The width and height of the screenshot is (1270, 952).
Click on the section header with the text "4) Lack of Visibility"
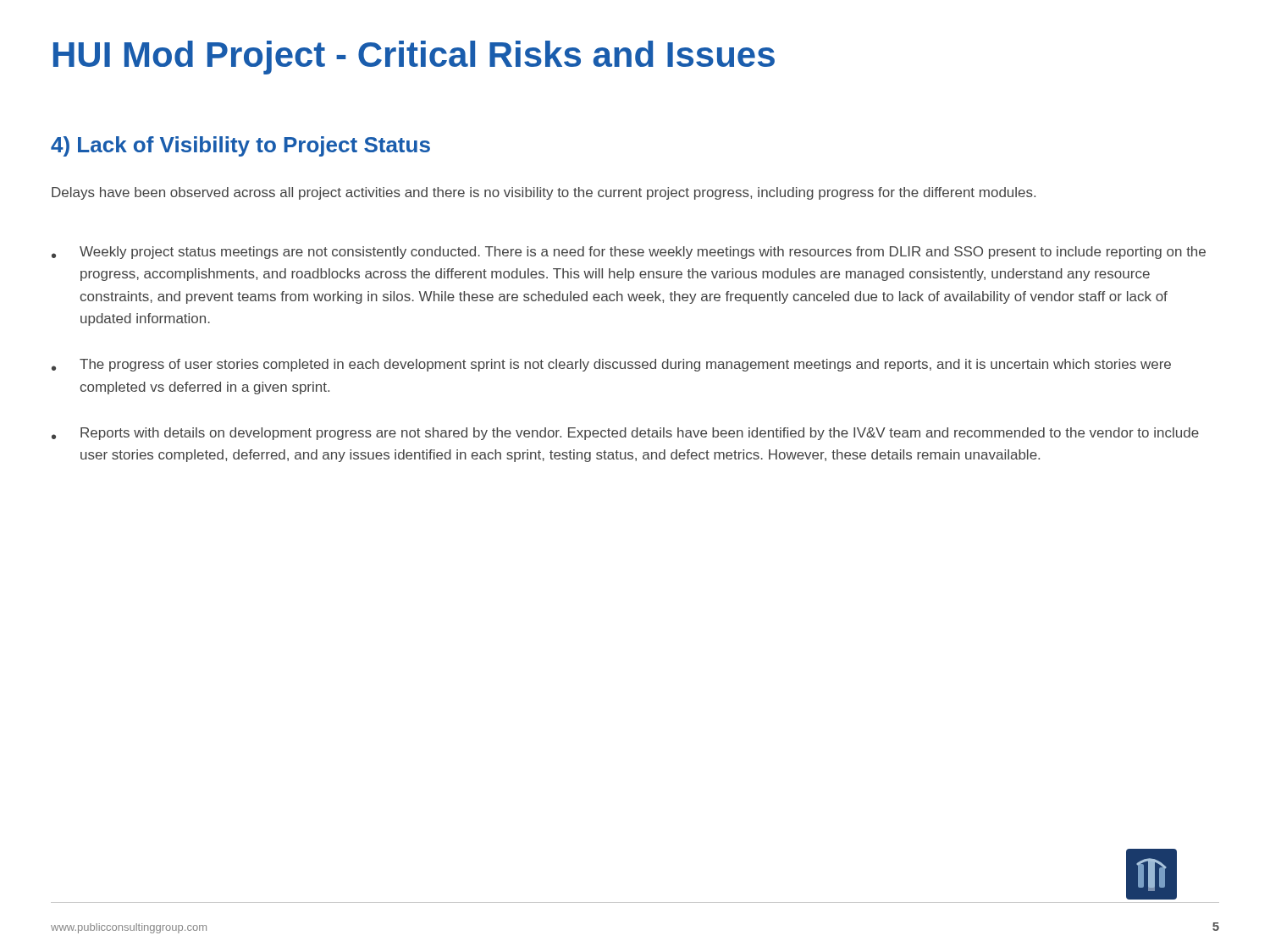pos(241,145)
